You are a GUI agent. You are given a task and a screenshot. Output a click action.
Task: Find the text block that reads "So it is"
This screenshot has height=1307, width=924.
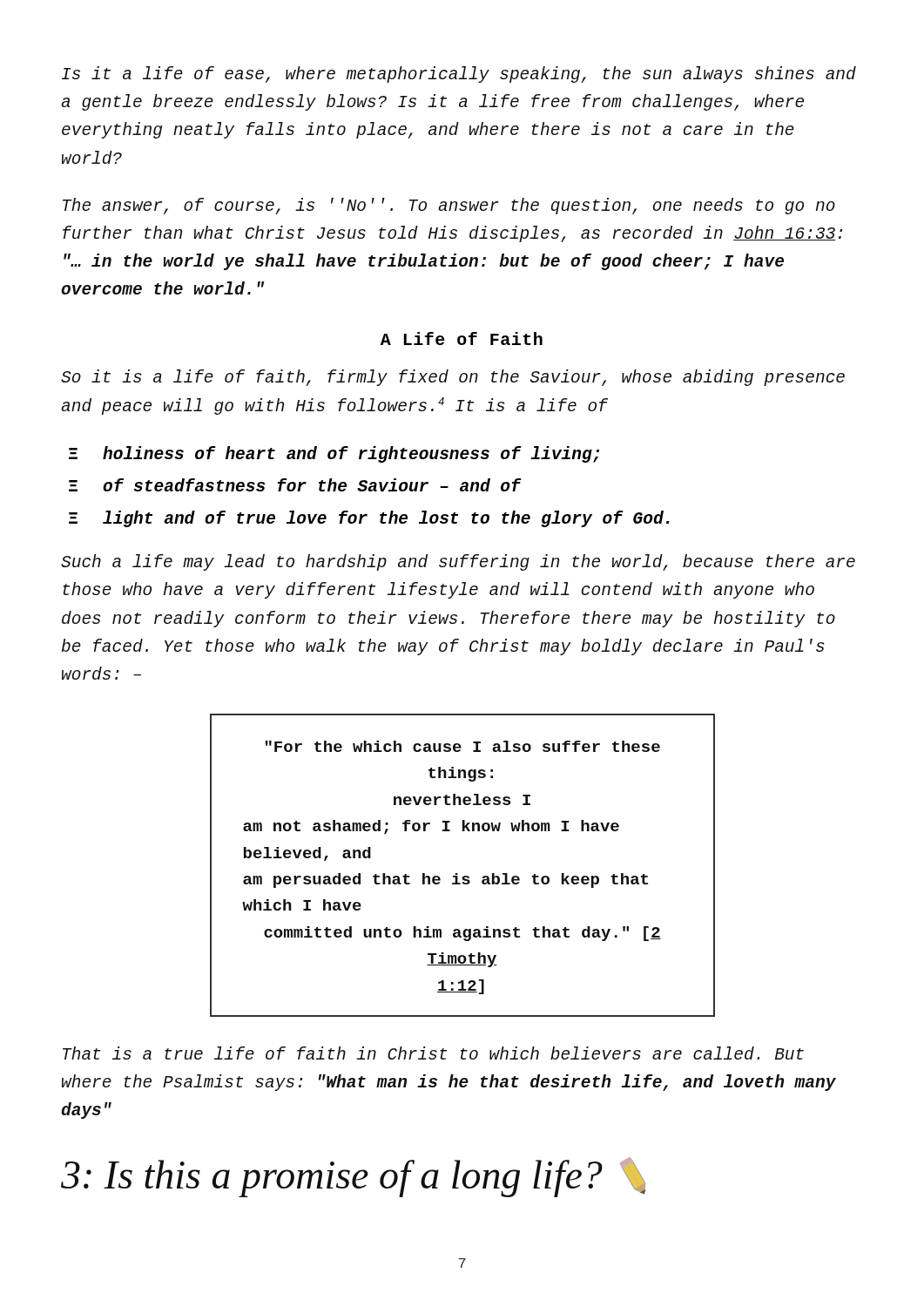tap(462, 393)
